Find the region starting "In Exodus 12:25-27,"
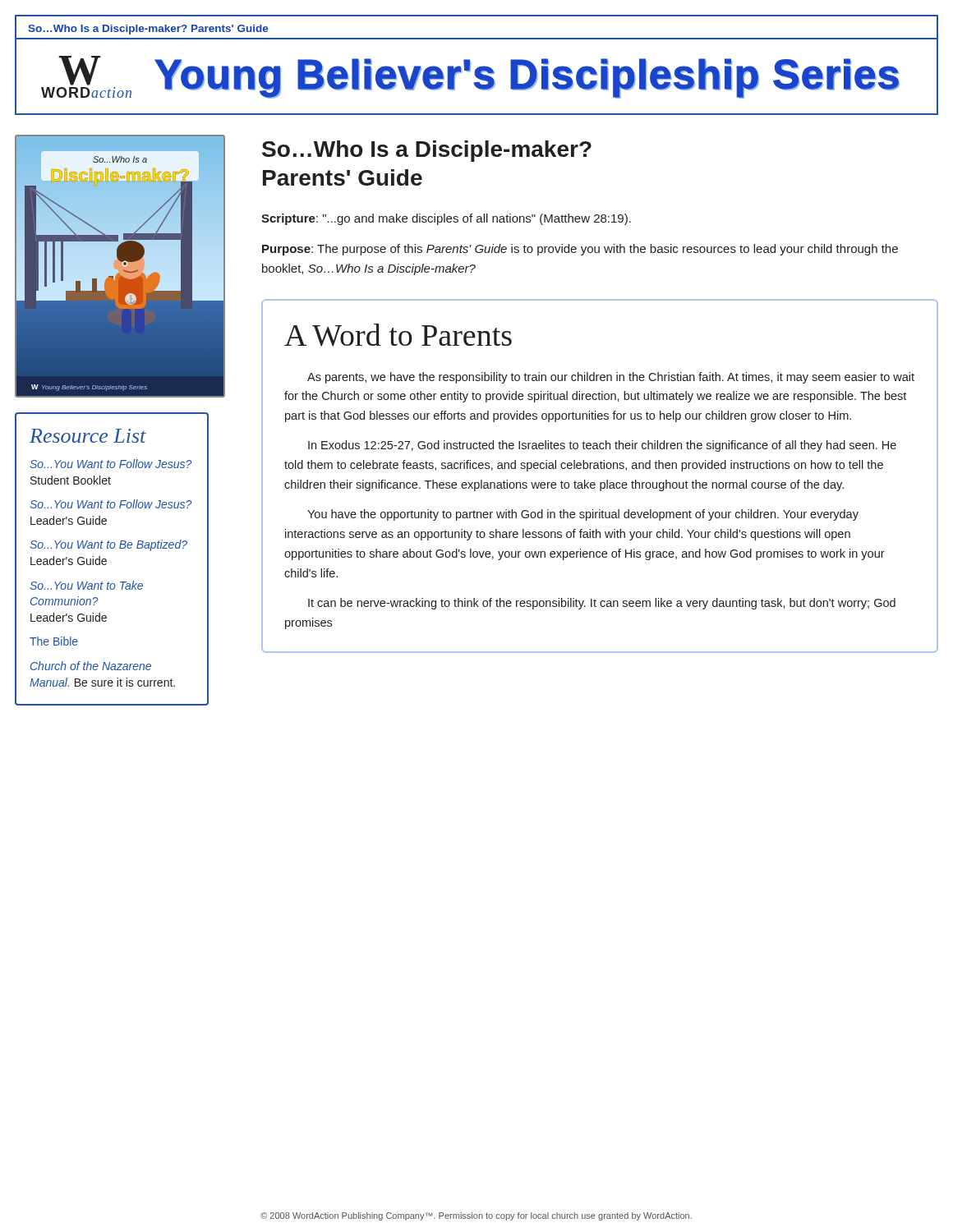This screenshot has width=953, height=1232. (x=590, y=465)
